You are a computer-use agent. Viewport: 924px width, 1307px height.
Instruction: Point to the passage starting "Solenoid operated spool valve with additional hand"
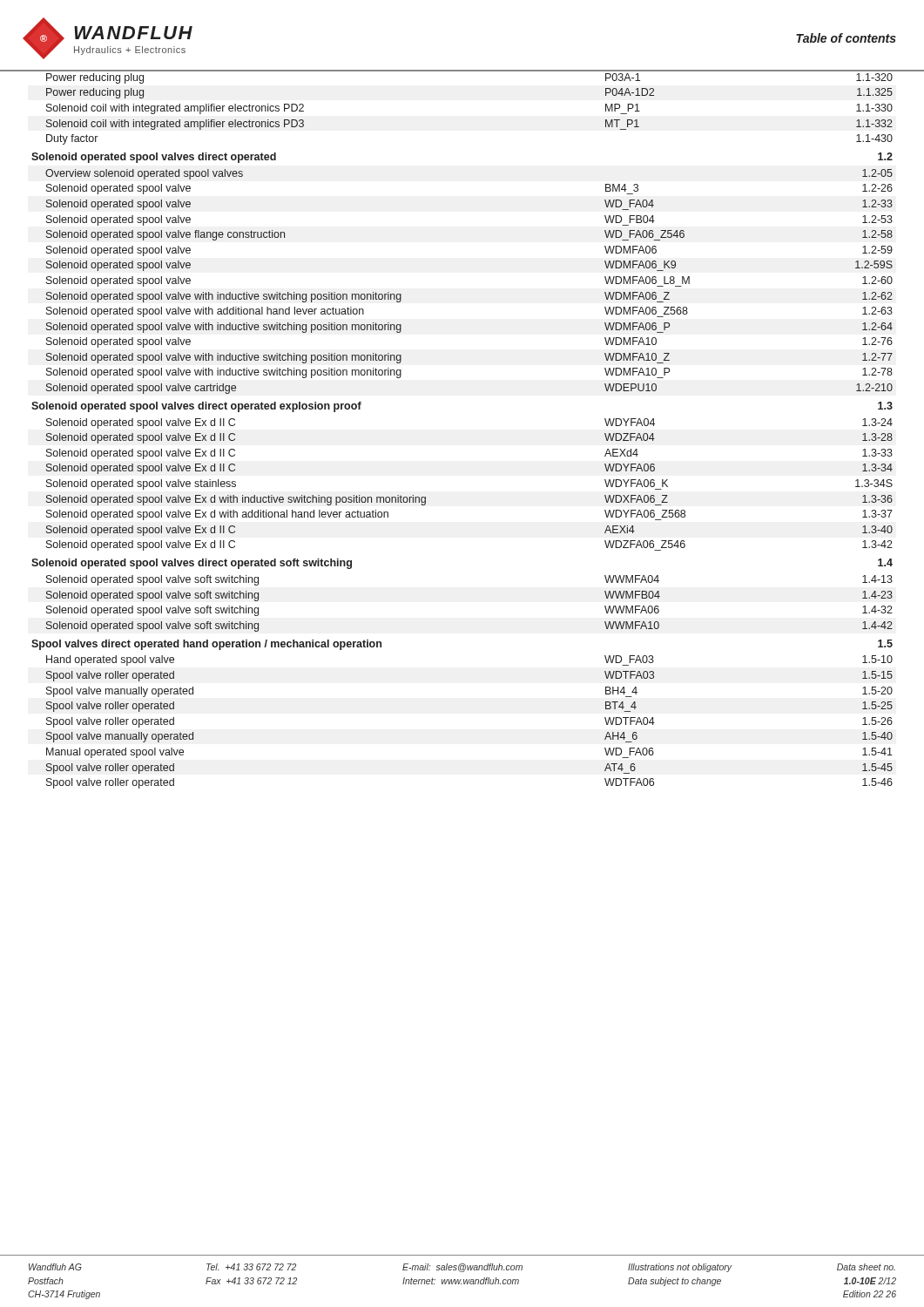206,312
